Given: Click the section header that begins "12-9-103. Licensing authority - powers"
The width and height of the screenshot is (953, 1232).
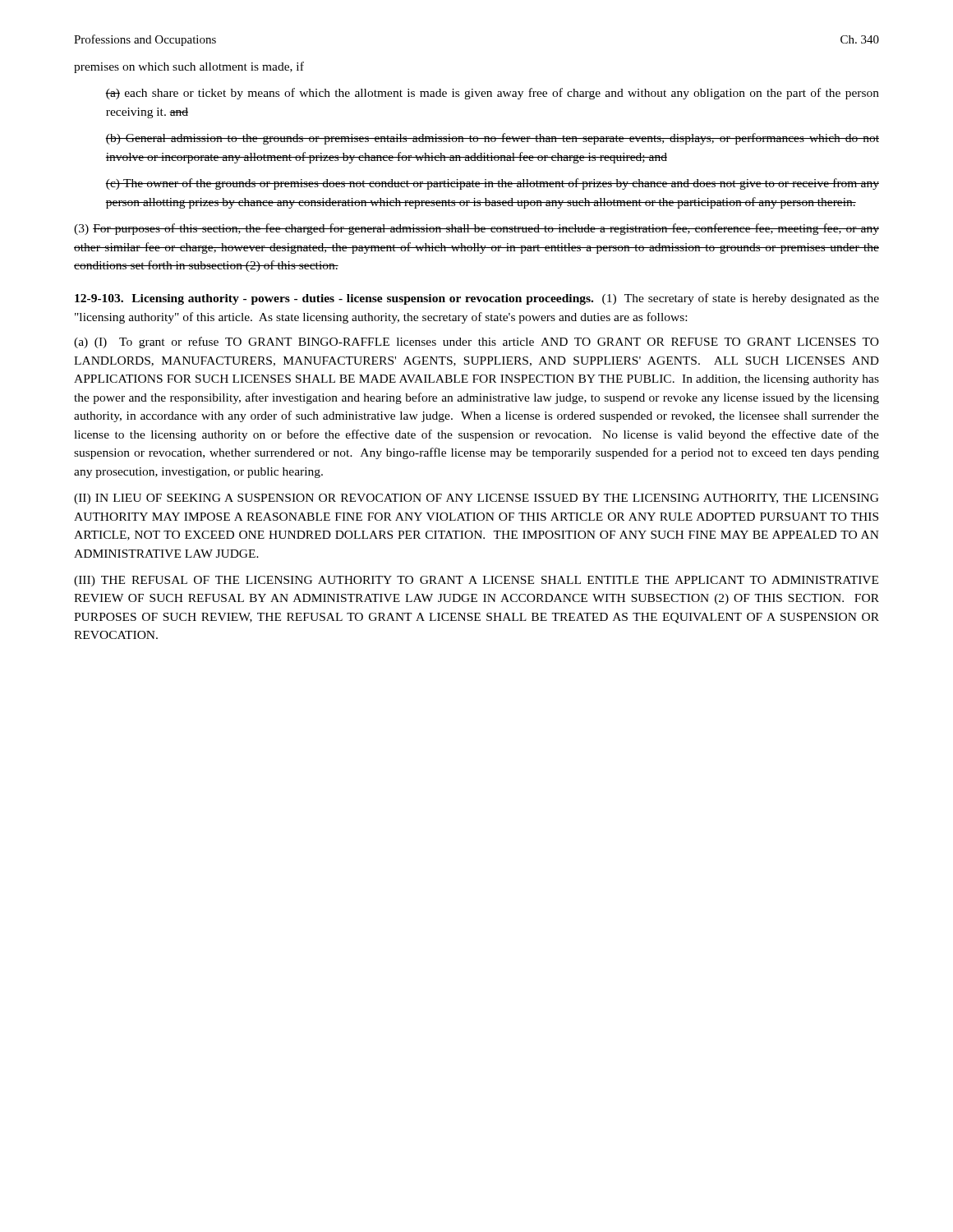Looking at the screenshot, I should point(476,307).
